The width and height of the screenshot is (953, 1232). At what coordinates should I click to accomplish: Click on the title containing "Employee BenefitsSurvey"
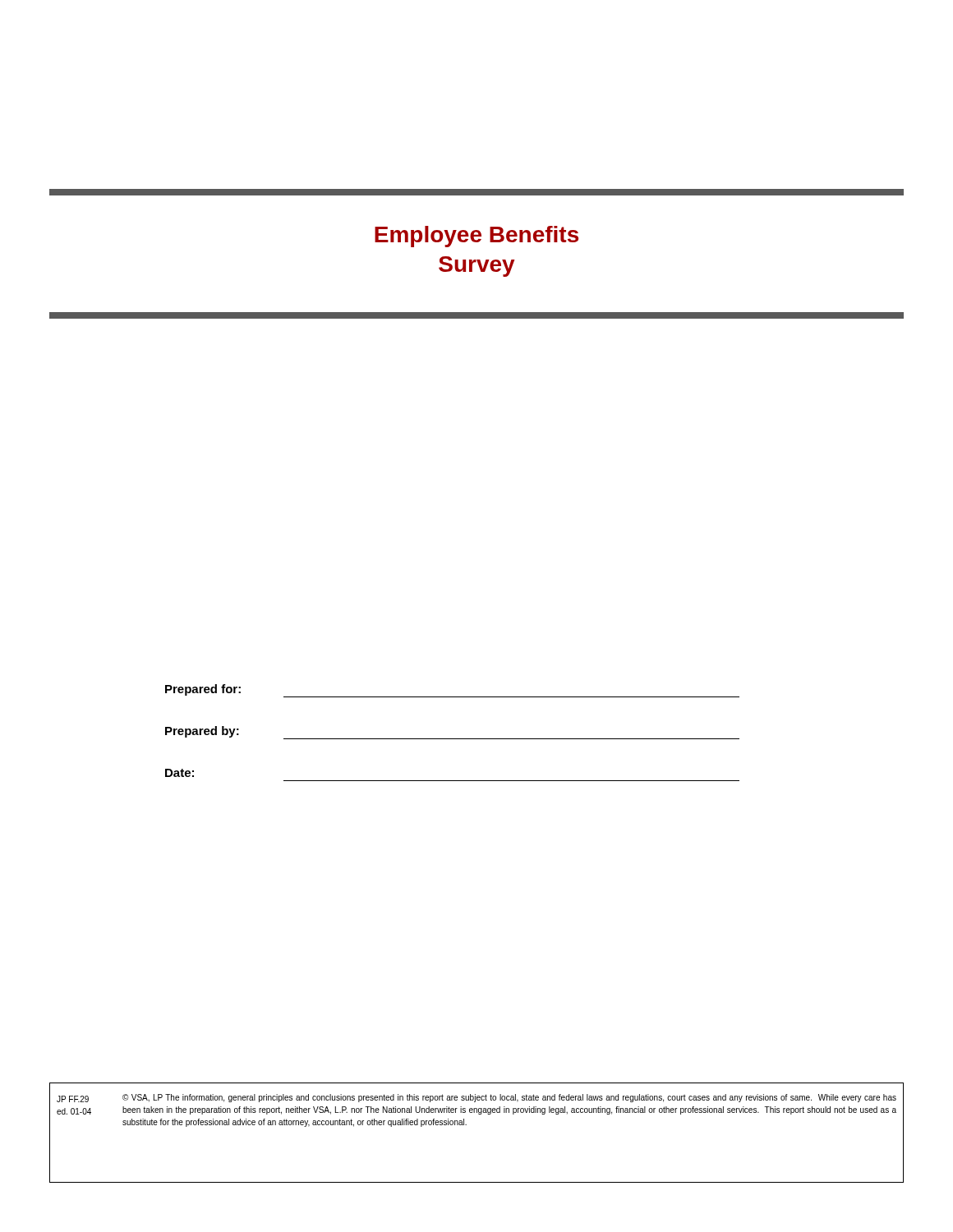(476, 242)
